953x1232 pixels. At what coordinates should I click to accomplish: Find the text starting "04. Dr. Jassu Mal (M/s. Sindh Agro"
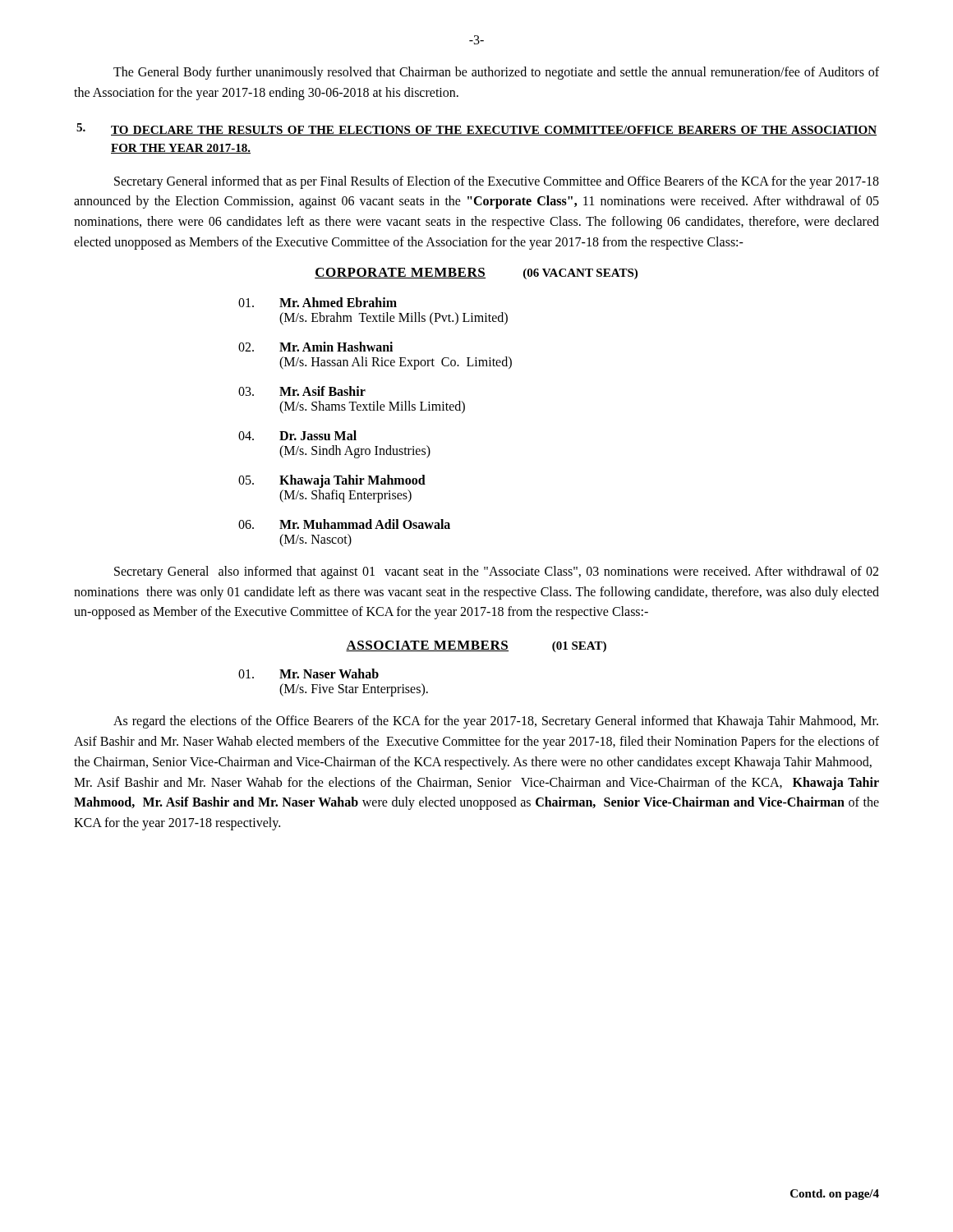click(334, 443)
